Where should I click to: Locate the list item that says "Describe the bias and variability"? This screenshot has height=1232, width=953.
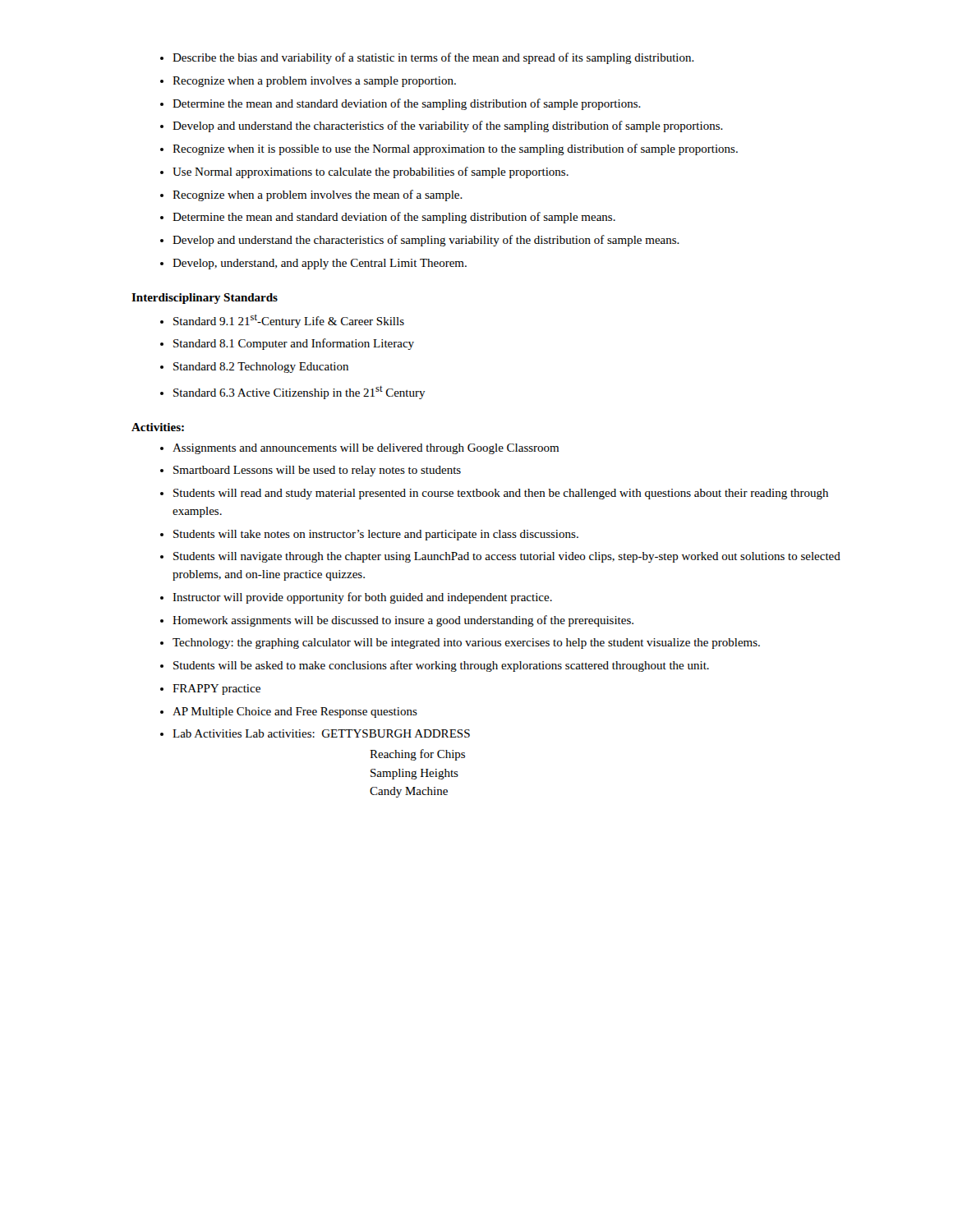pyautogui.click(x=513, y=58)
